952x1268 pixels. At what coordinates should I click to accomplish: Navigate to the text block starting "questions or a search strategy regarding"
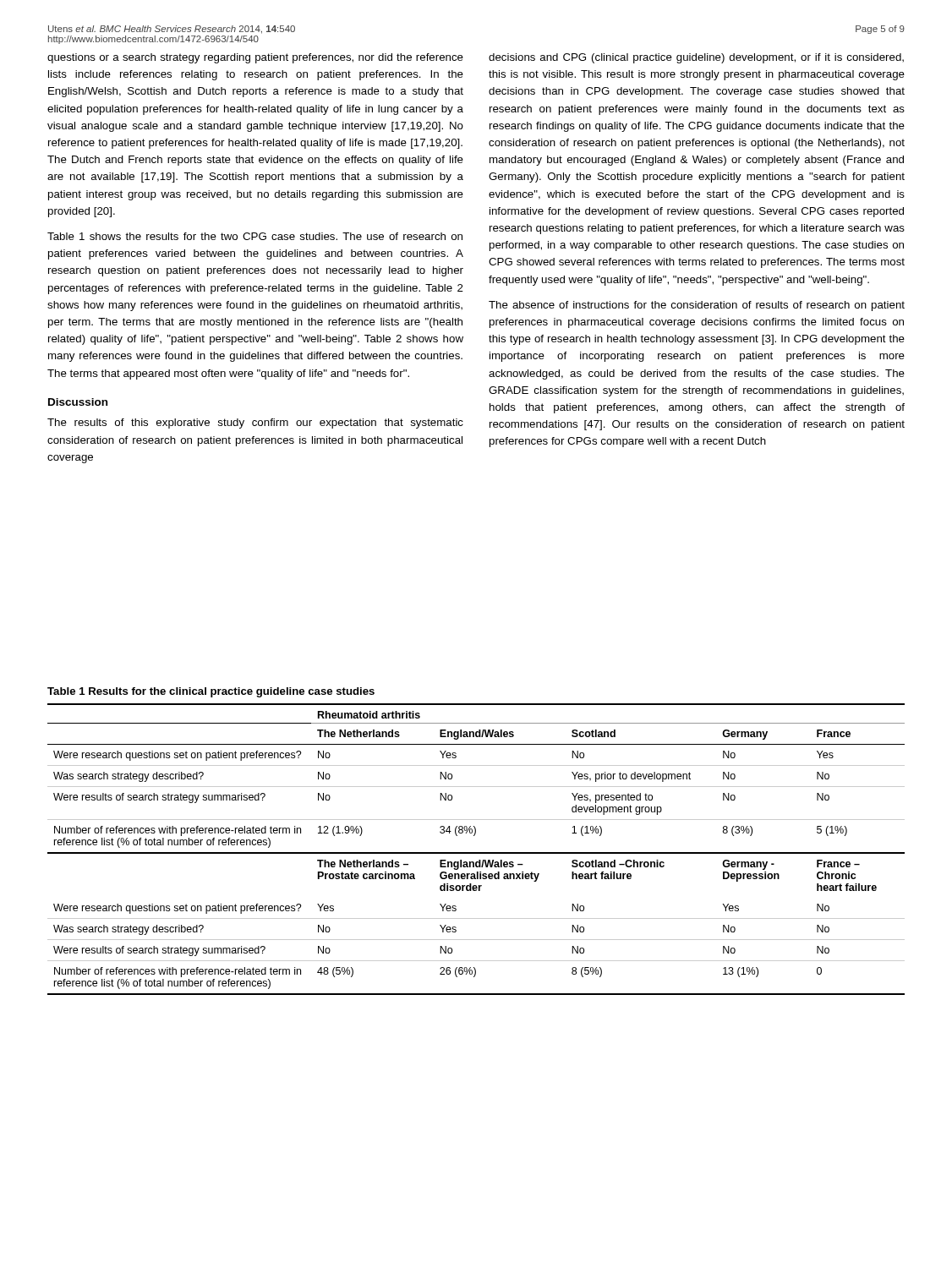(x=255, y=134)
